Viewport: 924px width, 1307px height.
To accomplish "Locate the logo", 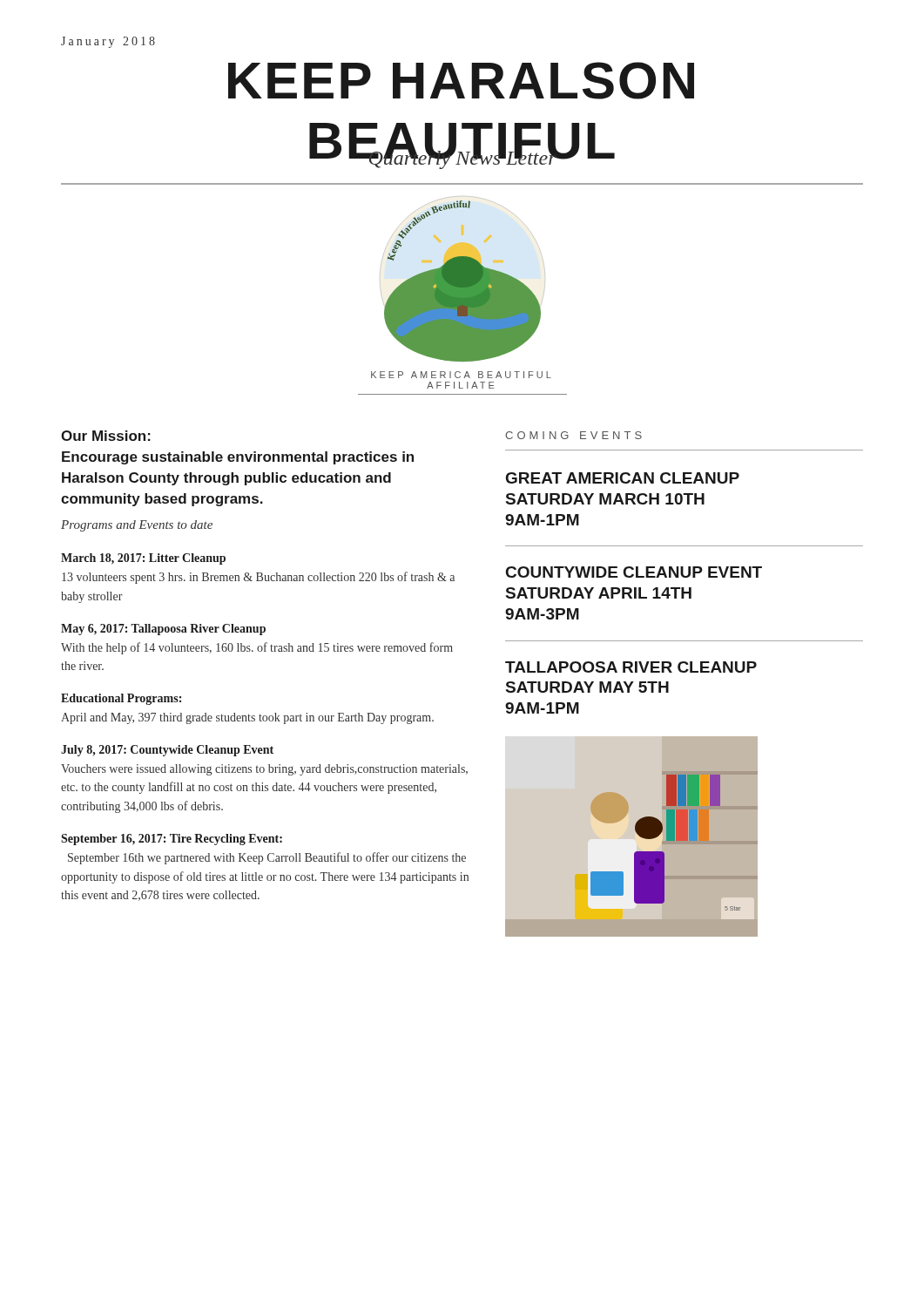I will pos(462,293).
